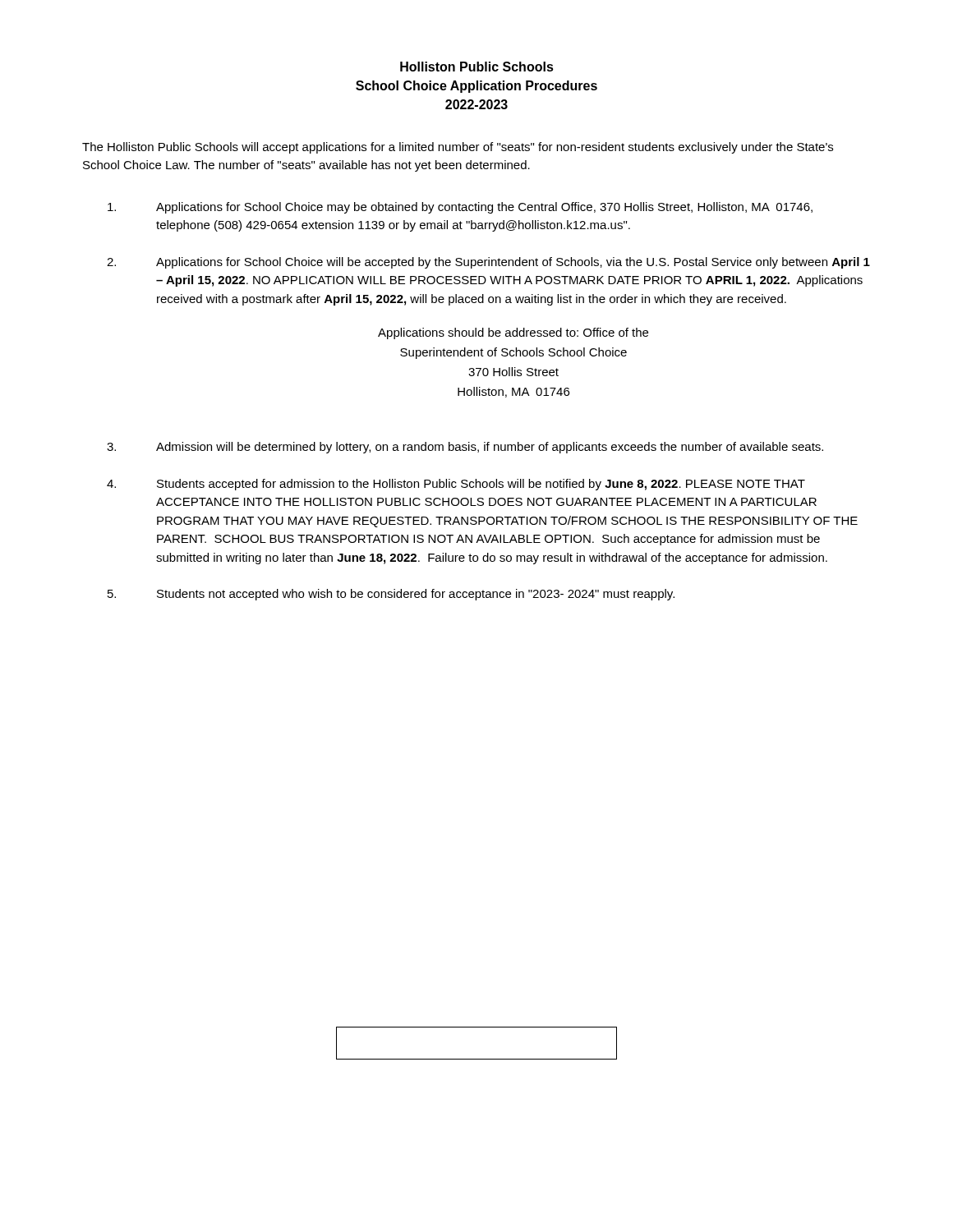Find the text starting "4. Students accepted for"

(489, 521)
